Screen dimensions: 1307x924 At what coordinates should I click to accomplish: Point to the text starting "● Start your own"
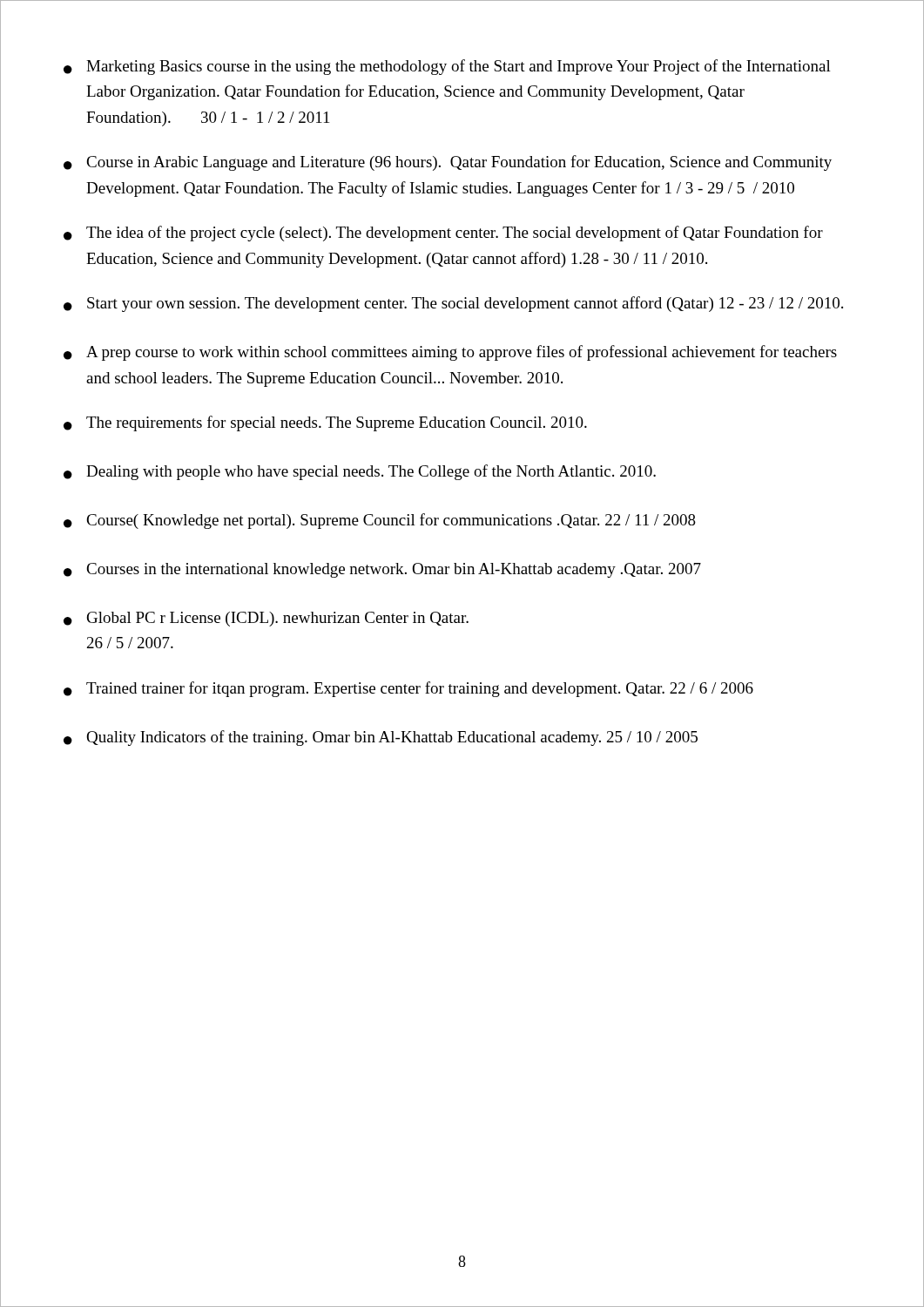[x=458, y=305]
